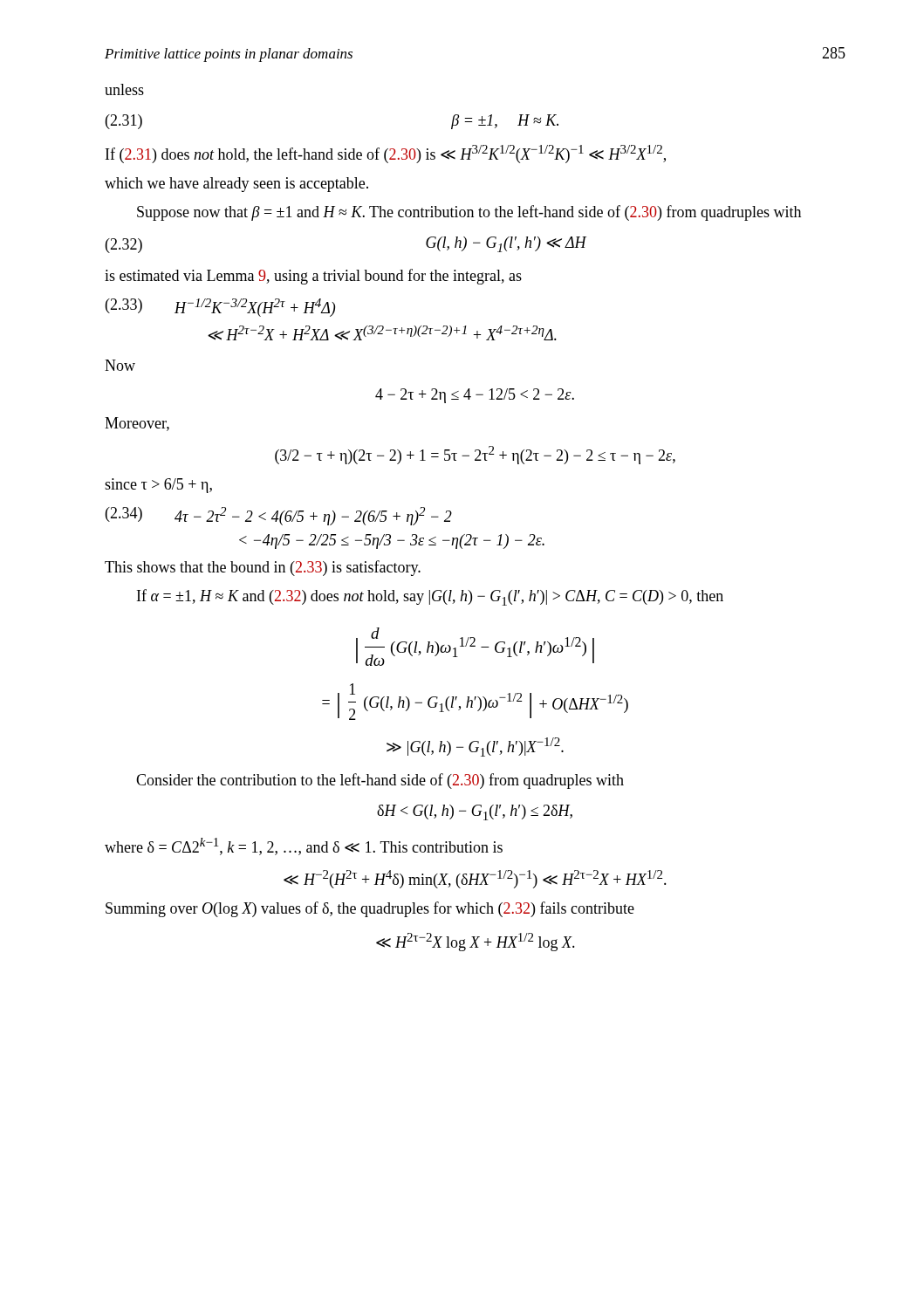Navigate to the passage starting "This shows that the"
This screenshot has width=924, height=1309.
(x=263, y=567)
